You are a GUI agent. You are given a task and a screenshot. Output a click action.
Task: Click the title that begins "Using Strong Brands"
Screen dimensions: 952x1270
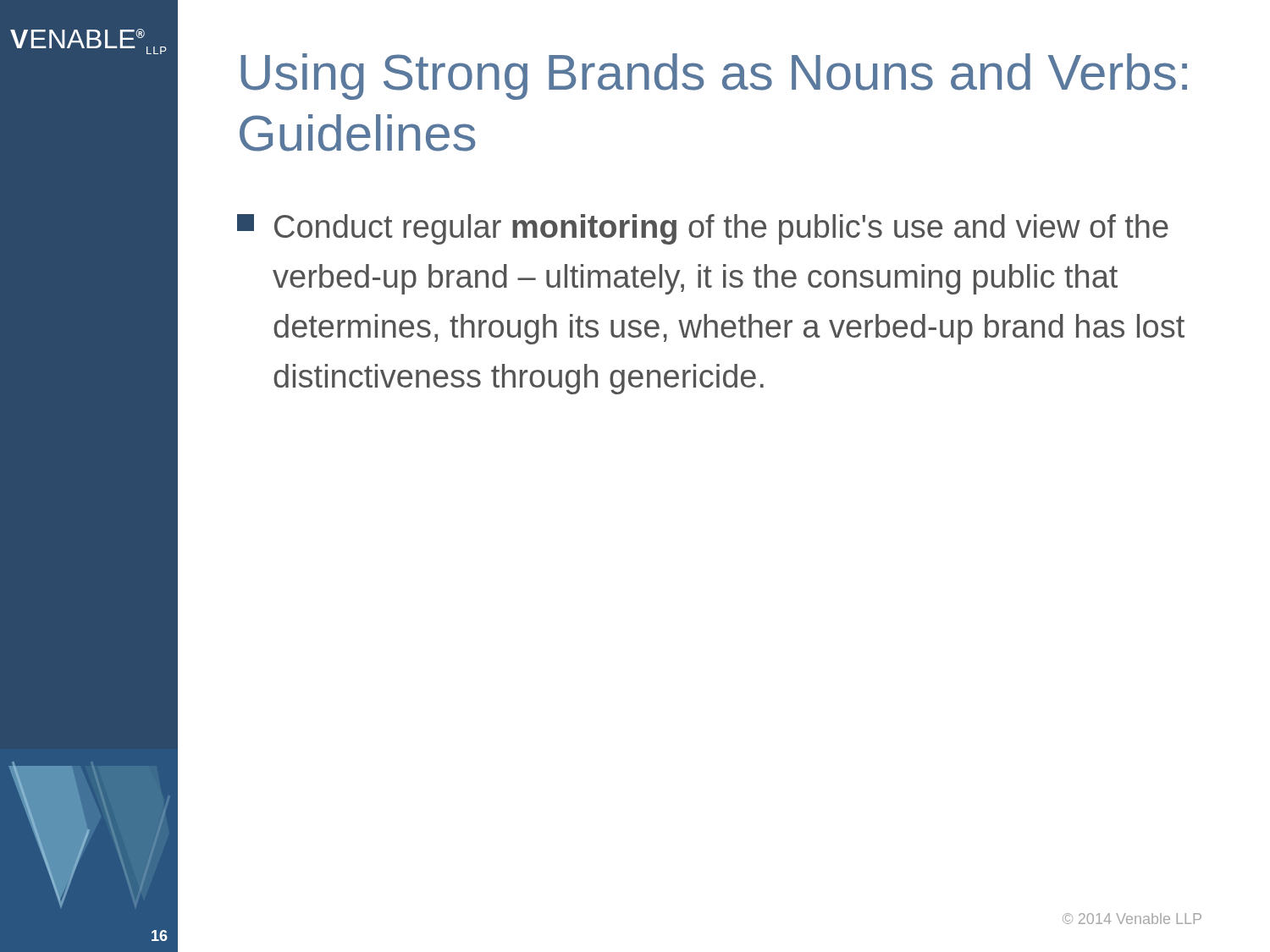(714, 103)
